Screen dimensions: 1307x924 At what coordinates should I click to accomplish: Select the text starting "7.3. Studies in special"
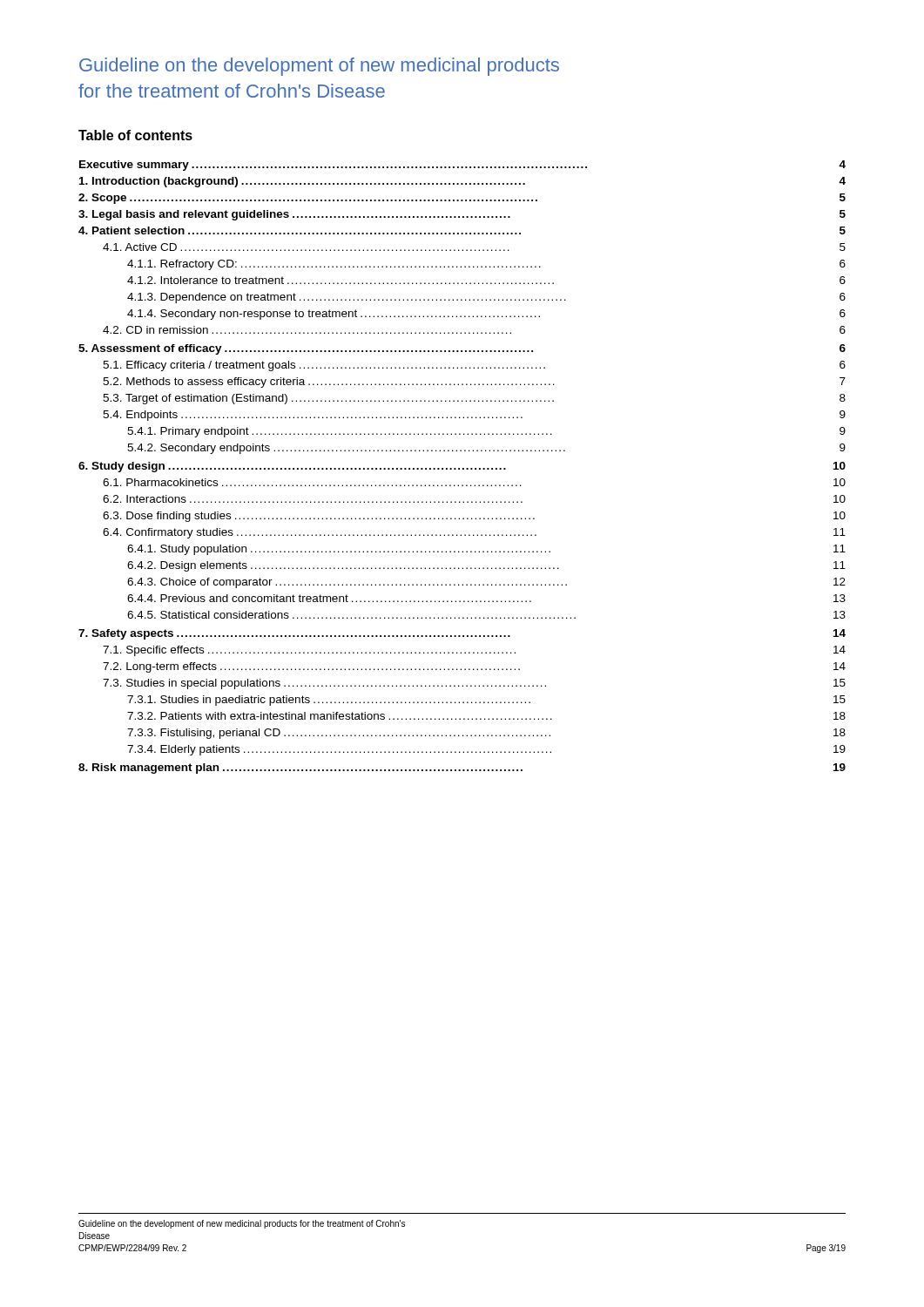pos(462,683)
